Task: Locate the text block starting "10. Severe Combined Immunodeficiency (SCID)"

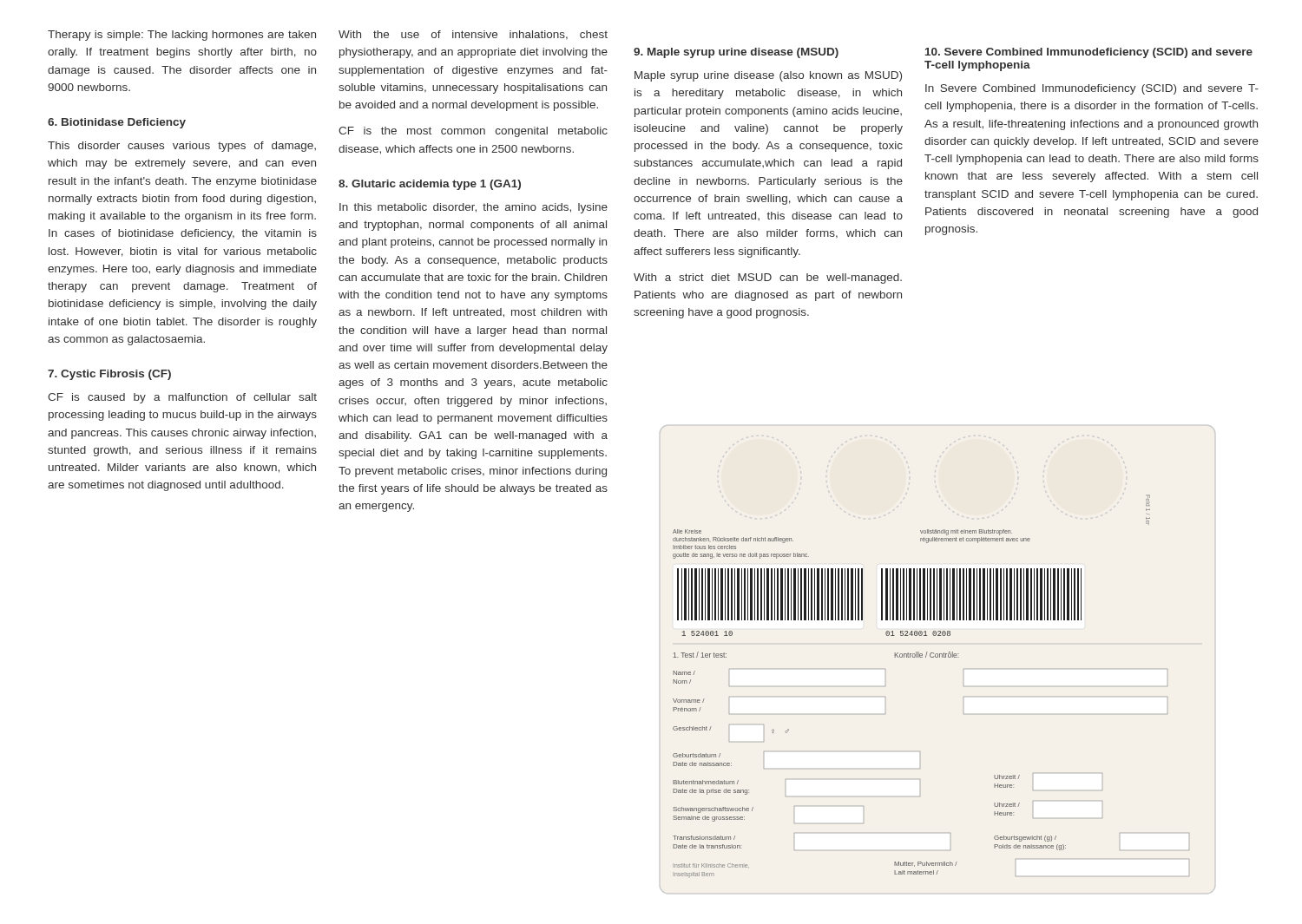Action: pyautogui.click(x=1089, y=58)
